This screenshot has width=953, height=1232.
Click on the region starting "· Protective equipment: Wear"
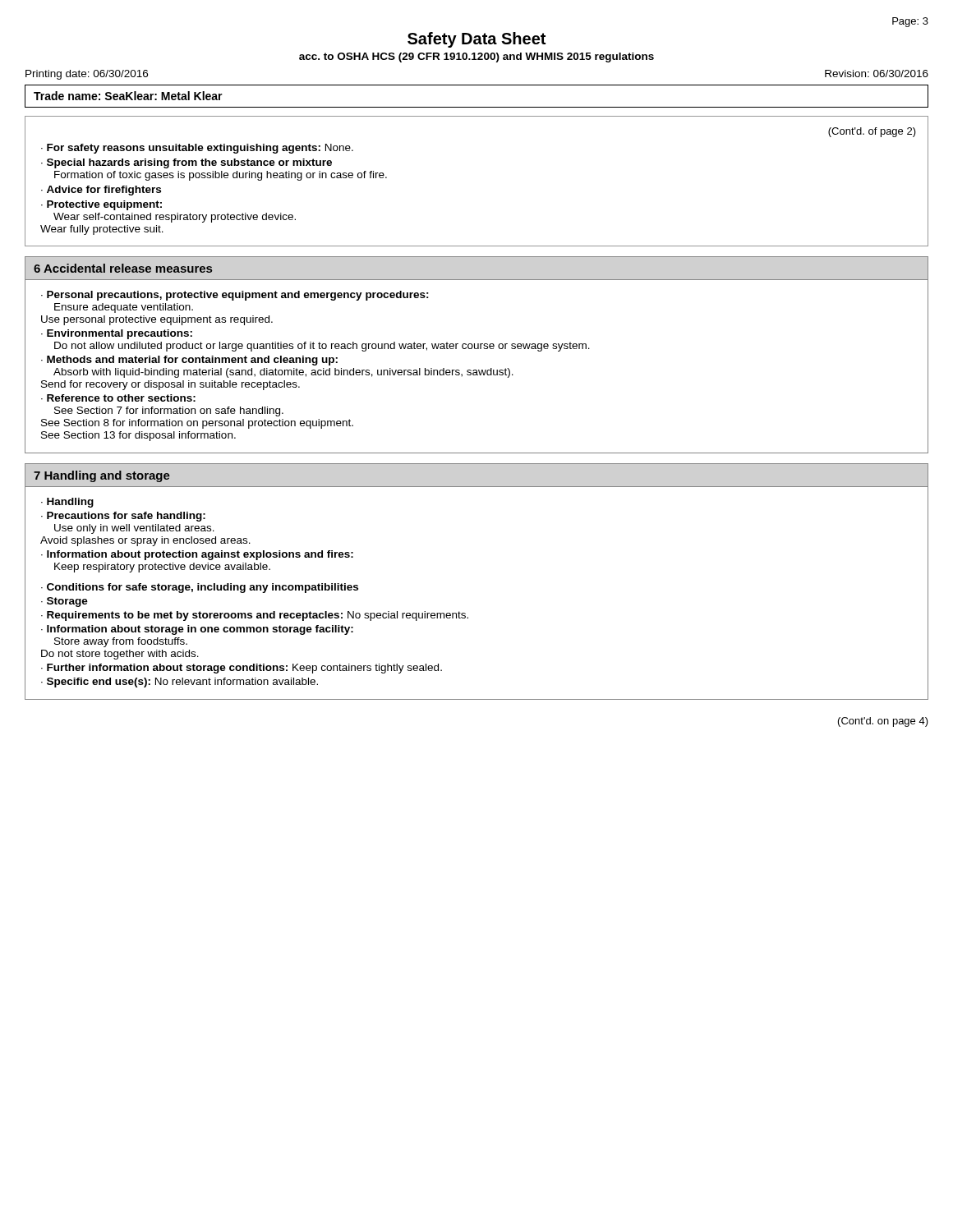click(168, 216)
